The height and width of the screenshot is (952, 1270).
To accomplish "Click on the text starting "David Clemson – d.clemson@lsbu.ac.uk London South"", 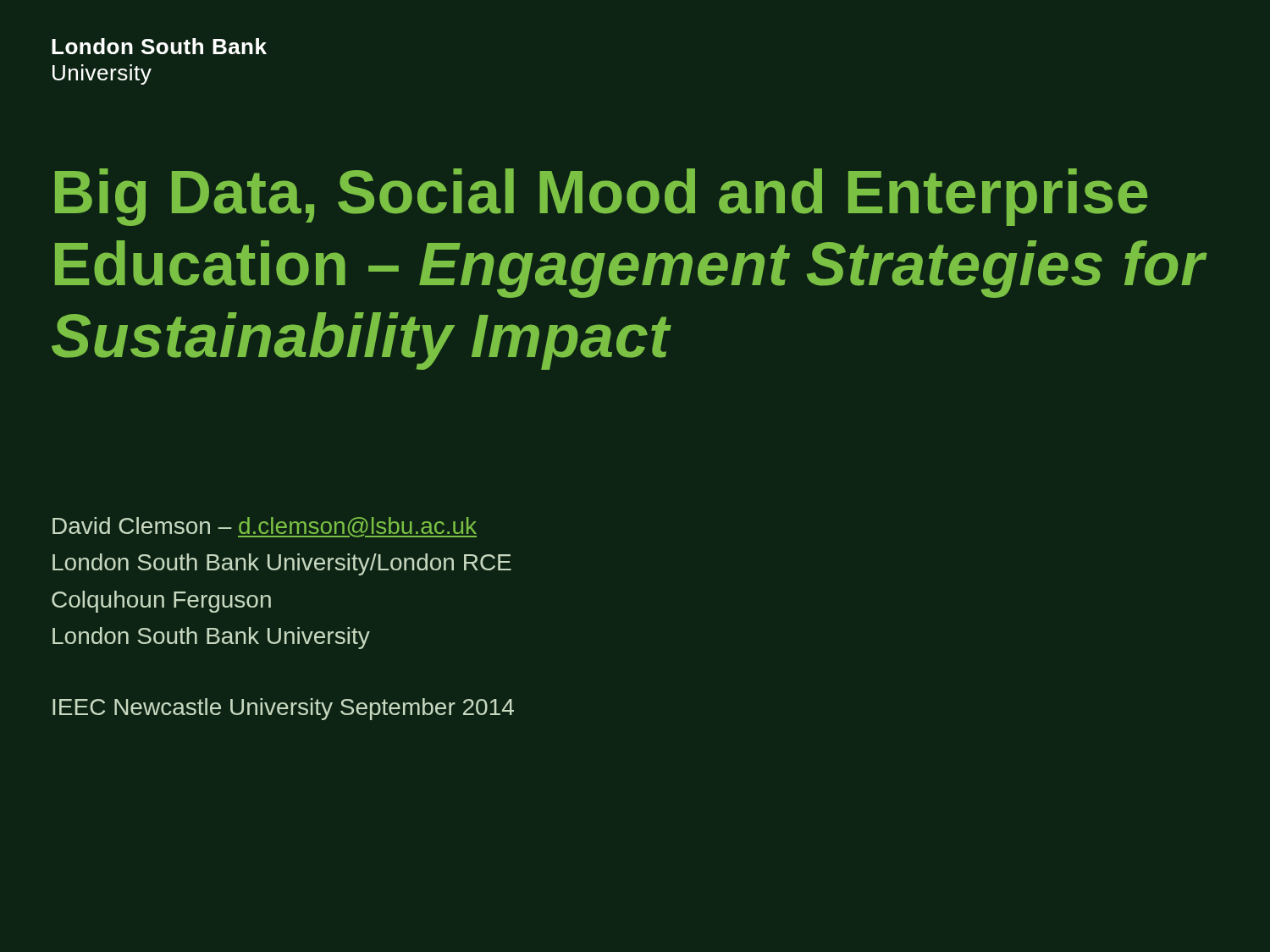I will (x=432, y=581).
